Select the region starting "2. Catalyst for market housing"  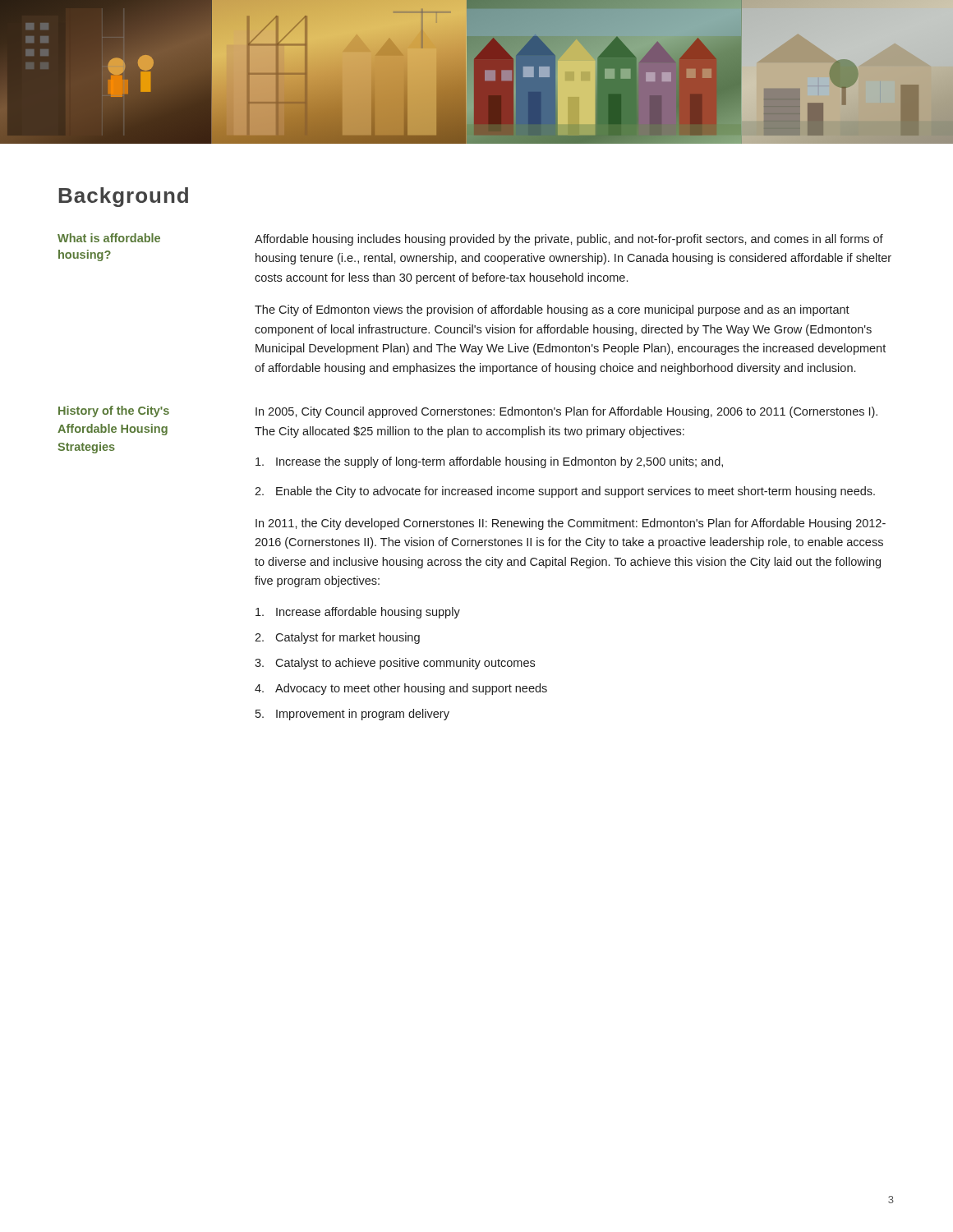337,638
